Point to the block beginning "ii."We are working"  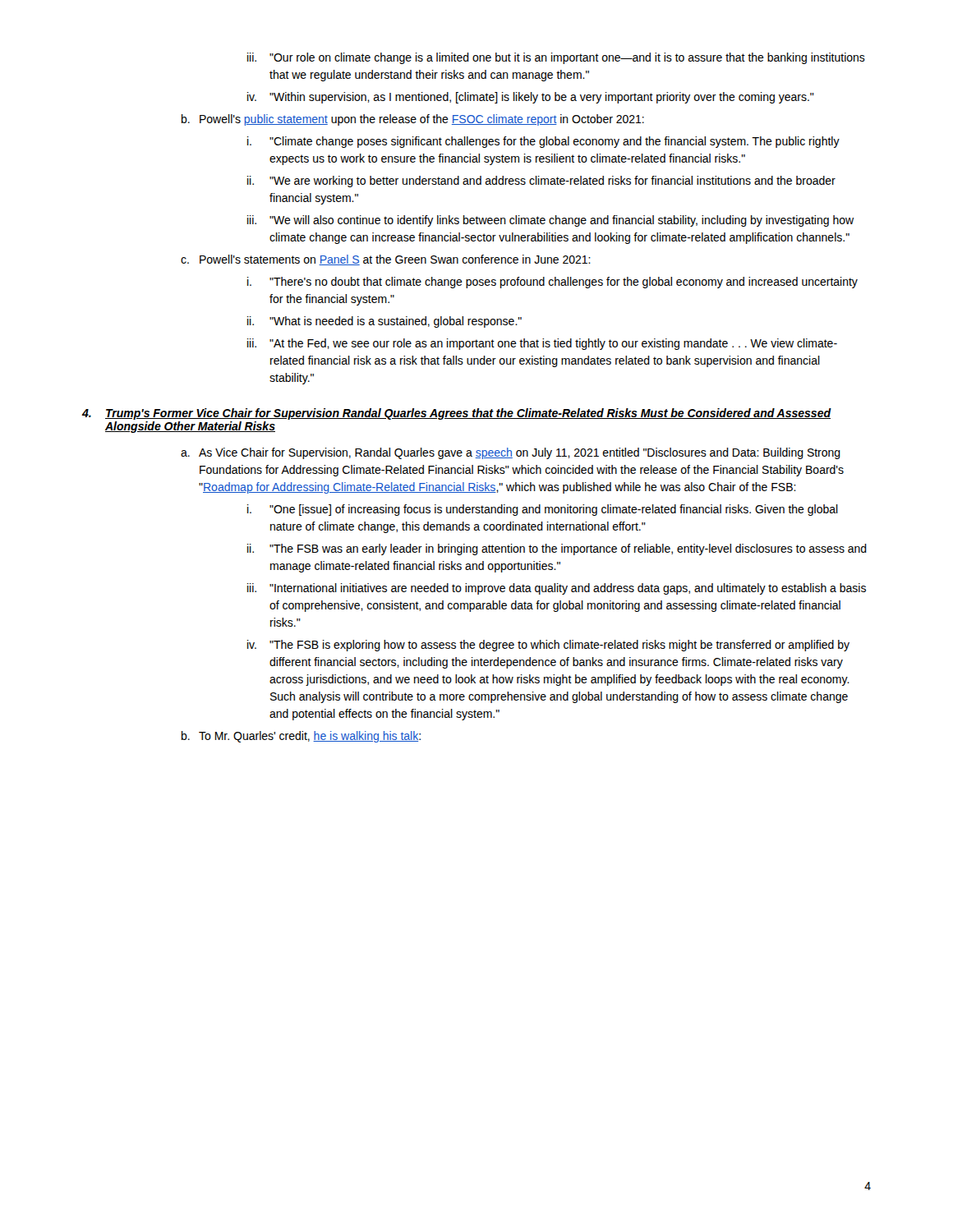(x=557, y=190)
